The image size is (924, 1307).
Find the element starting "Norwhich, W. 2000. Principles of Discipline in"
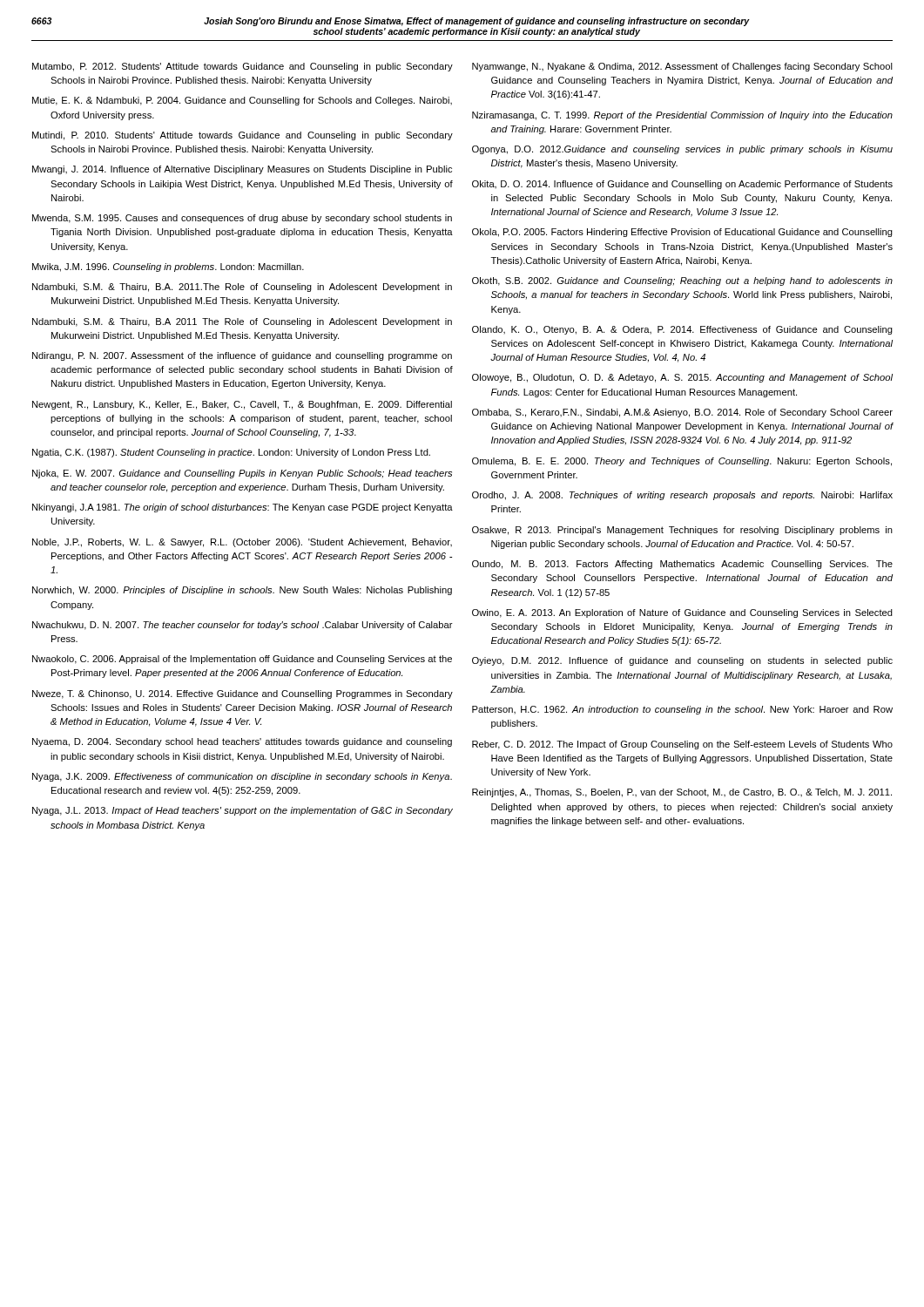[242, 597]
